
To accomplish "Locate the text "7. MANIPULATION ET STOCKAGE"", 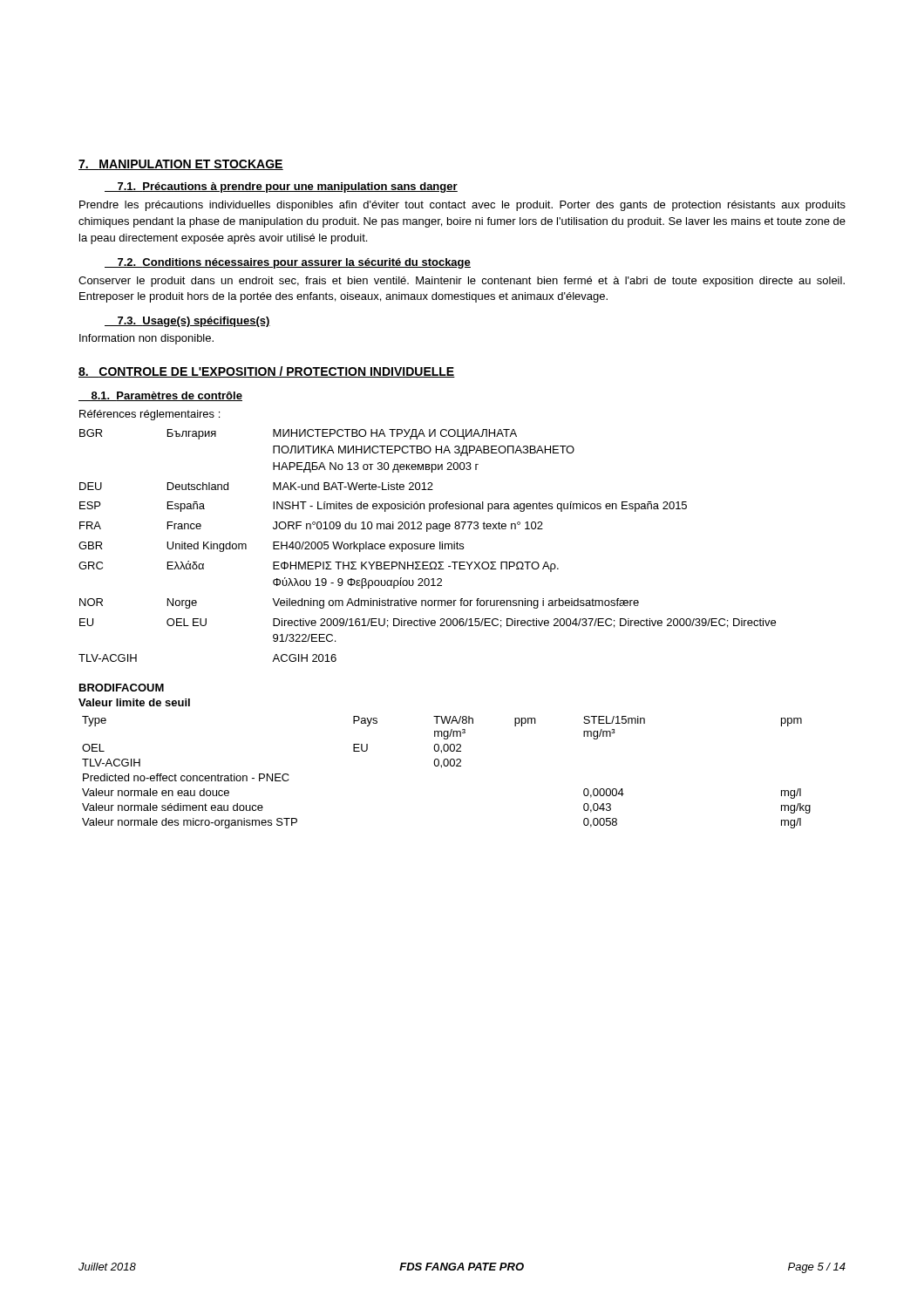I will click(181, 164).
